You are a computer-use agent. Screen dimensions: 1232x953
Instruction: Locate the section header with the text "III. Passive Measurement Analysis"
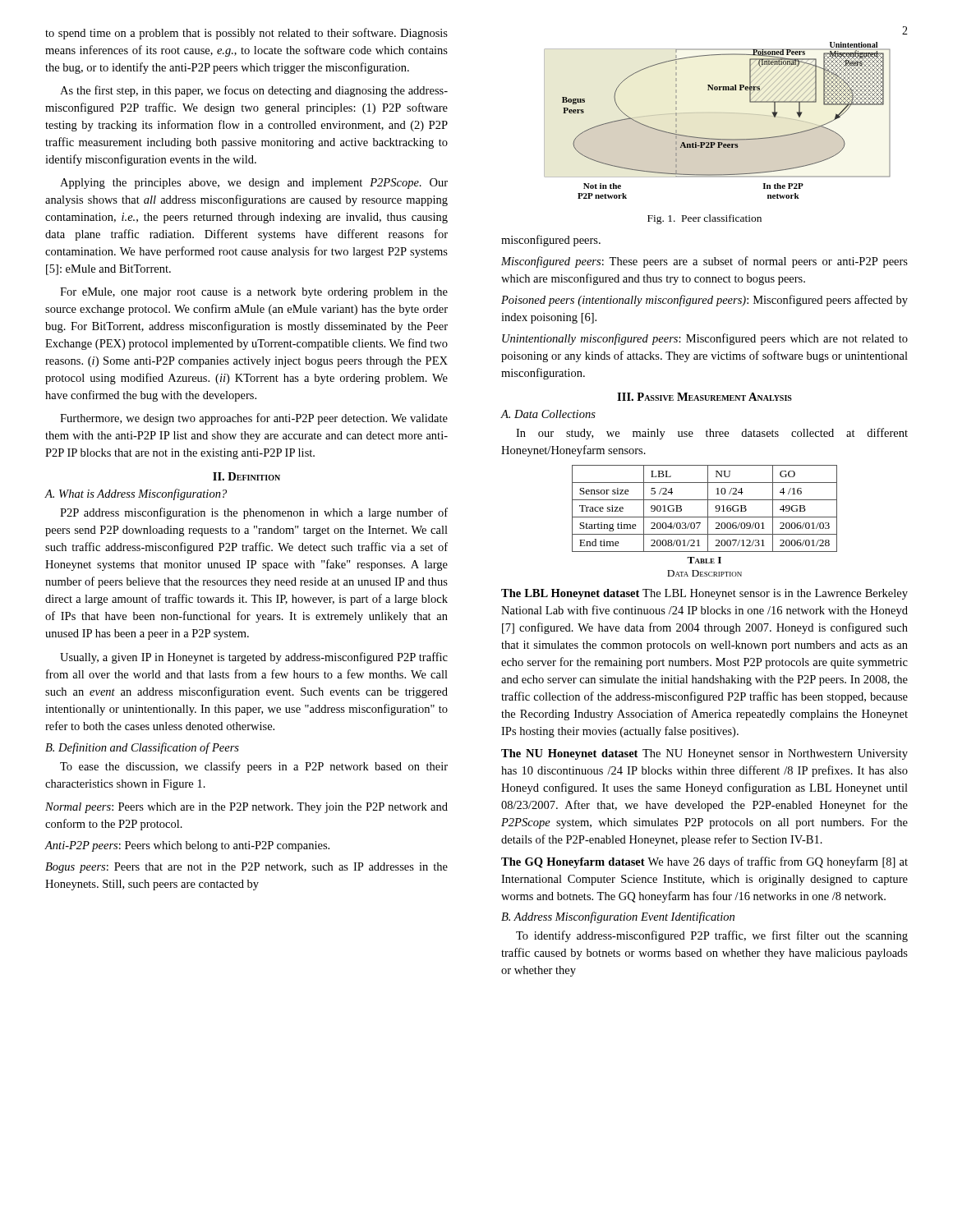click(x=704, y=397)
